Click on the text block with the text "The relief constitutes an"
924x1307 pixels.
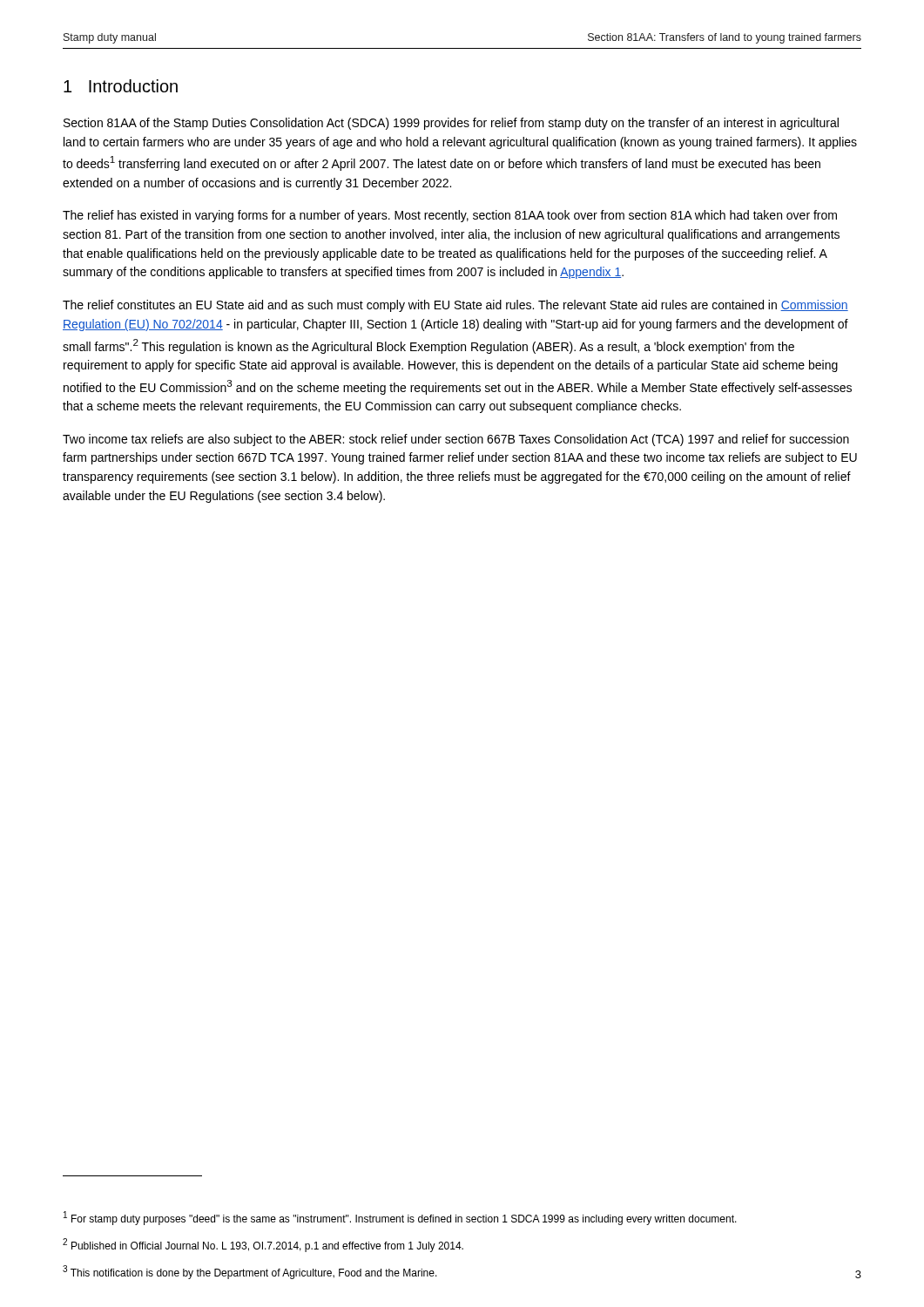(457, 356)
